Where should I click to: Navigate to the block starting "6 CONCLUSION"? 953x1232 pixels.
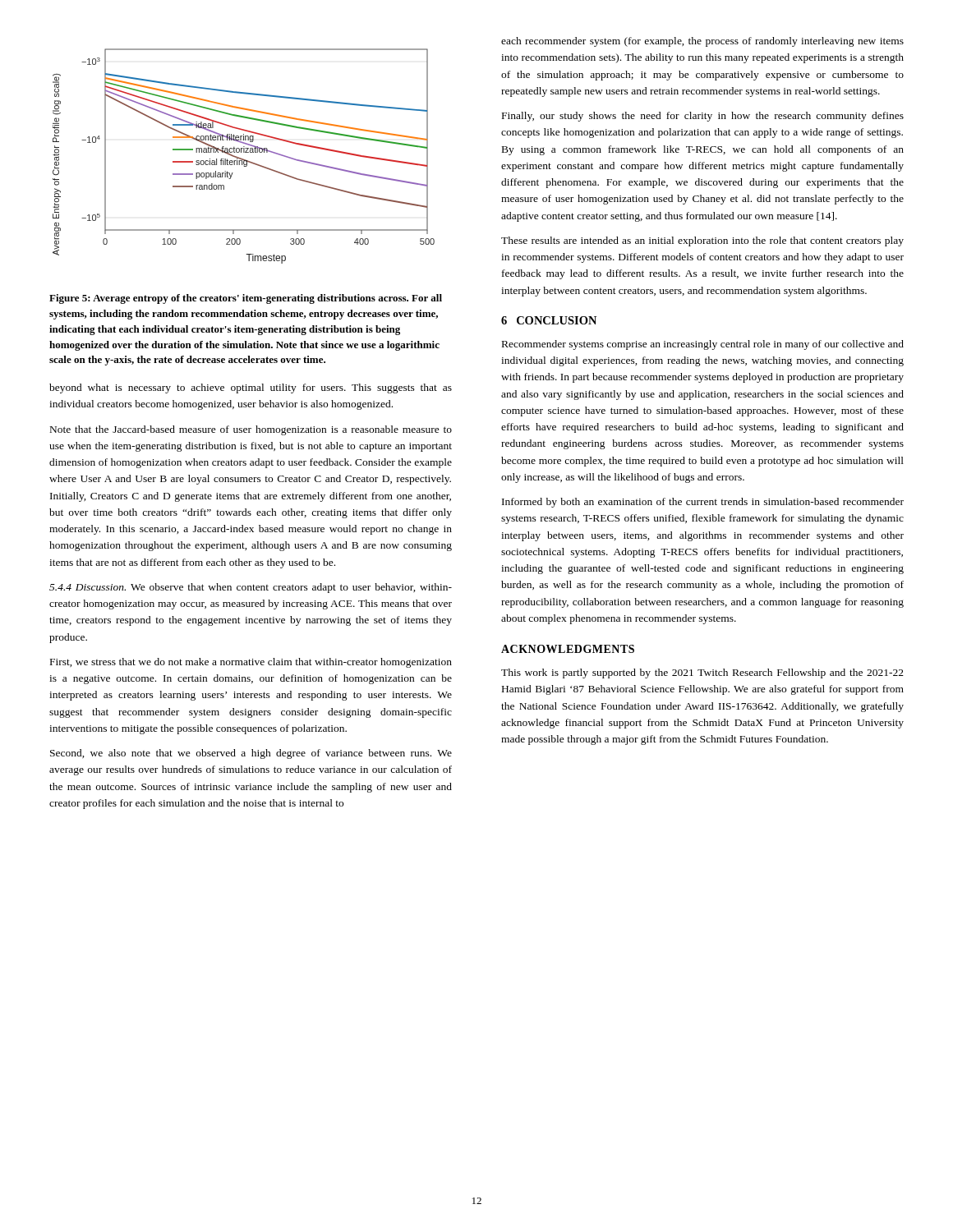[549, 320]
